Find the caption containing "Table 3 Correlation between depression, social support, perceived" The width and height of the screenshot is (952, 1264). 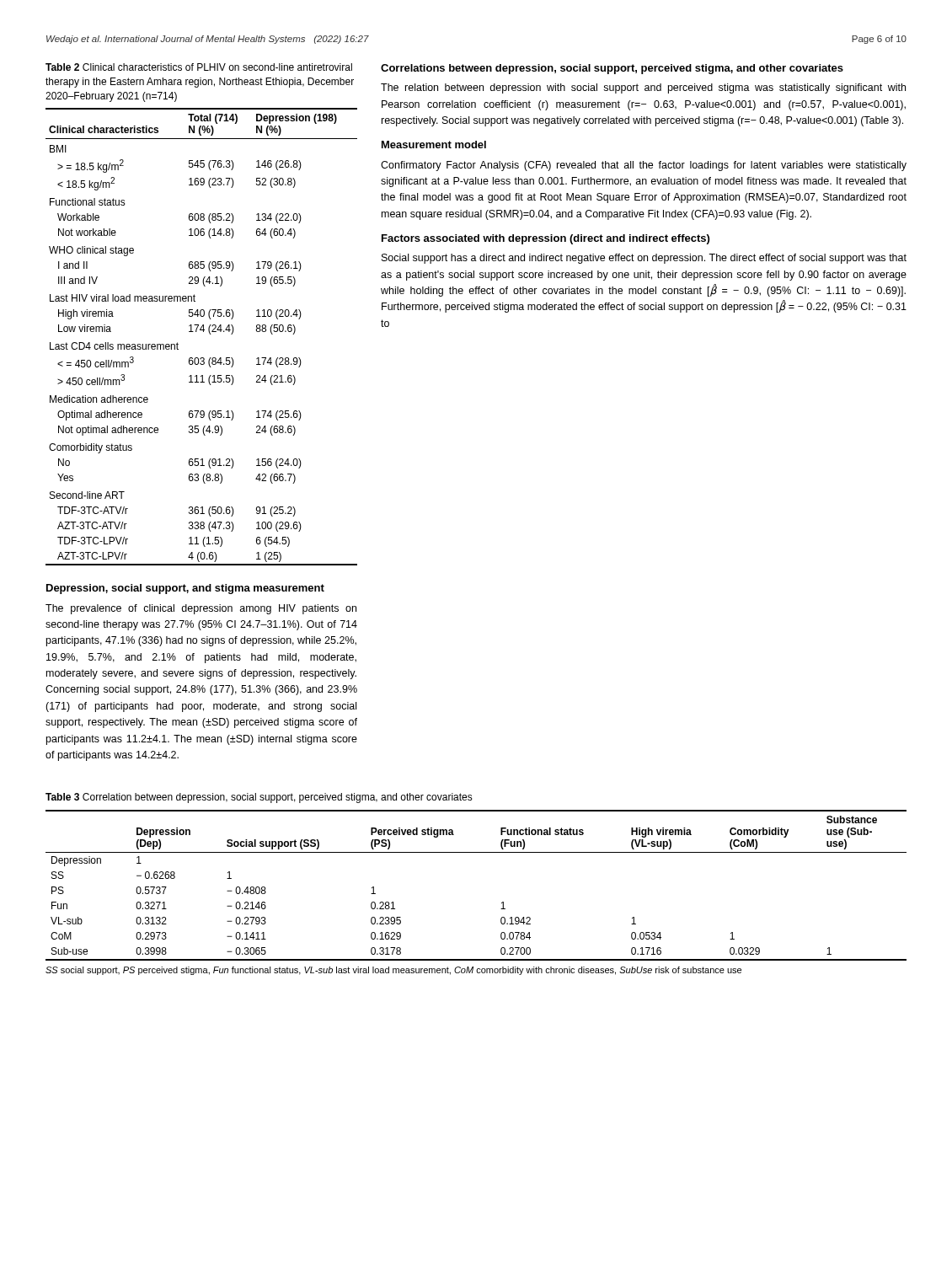259,797
